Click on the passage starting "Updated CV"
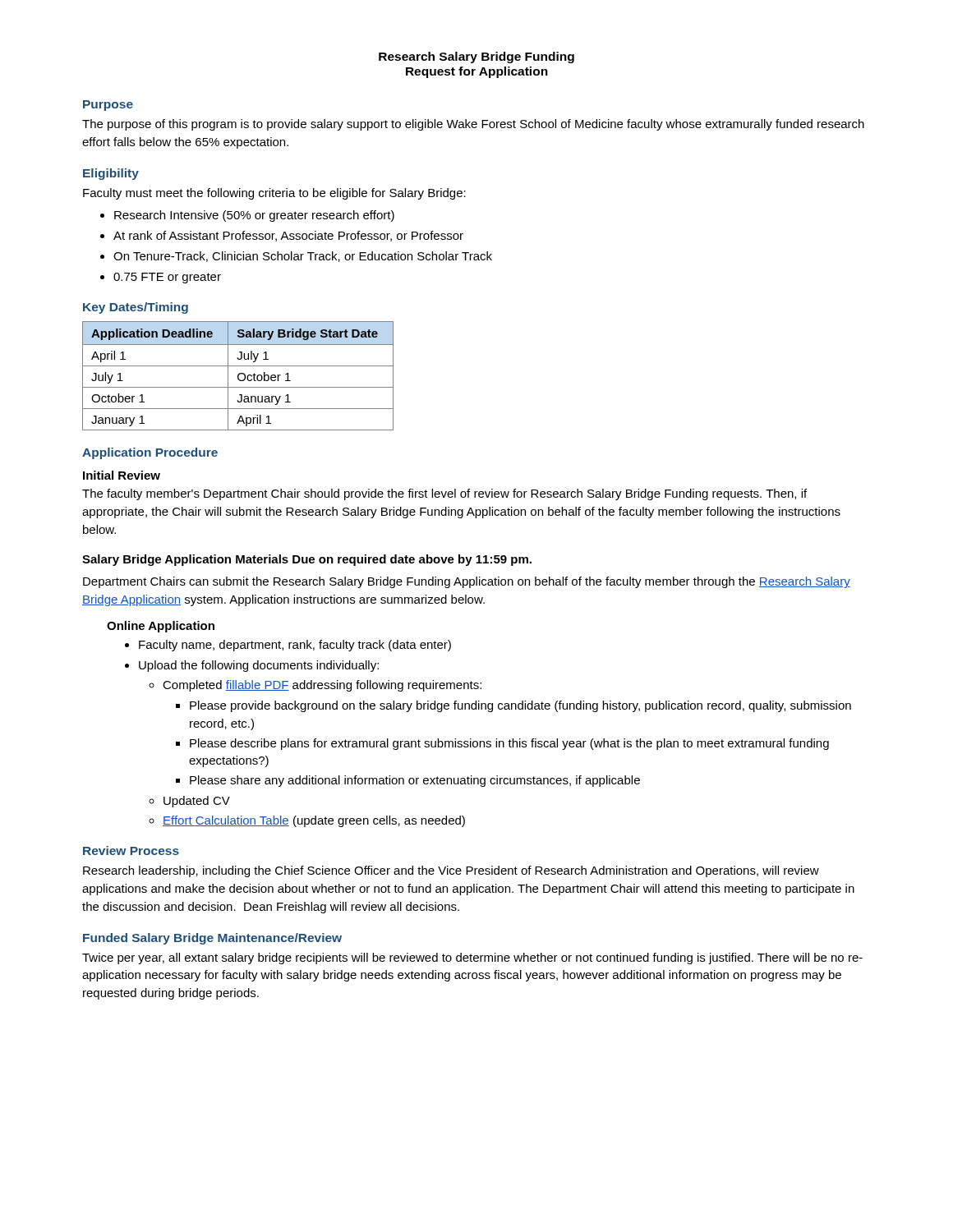The width and height of the screenshot is (953, 1232). click(x=196, y=800)
